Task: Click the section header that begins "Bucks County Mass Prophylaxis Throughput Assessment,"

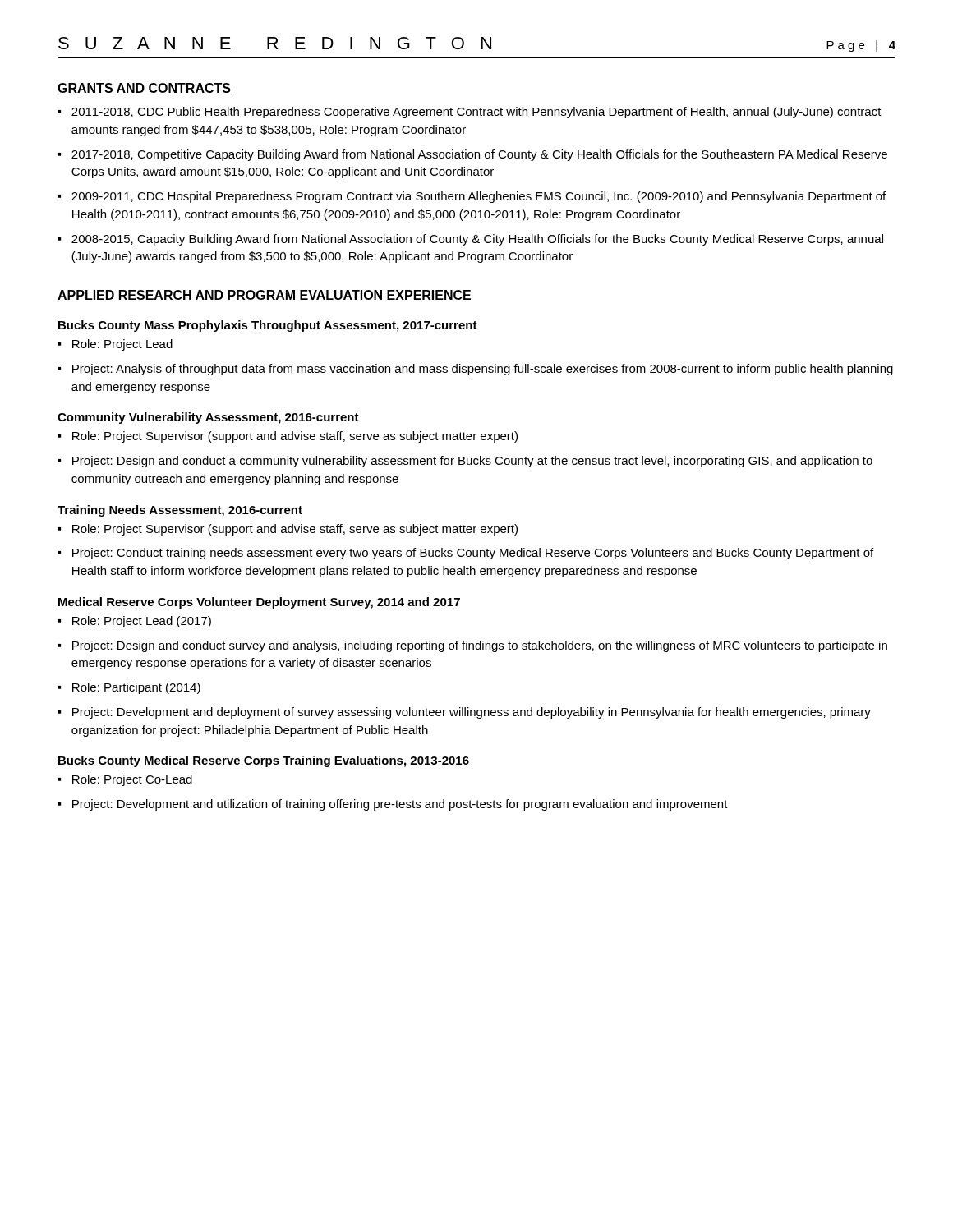Action: pos(267,325)
